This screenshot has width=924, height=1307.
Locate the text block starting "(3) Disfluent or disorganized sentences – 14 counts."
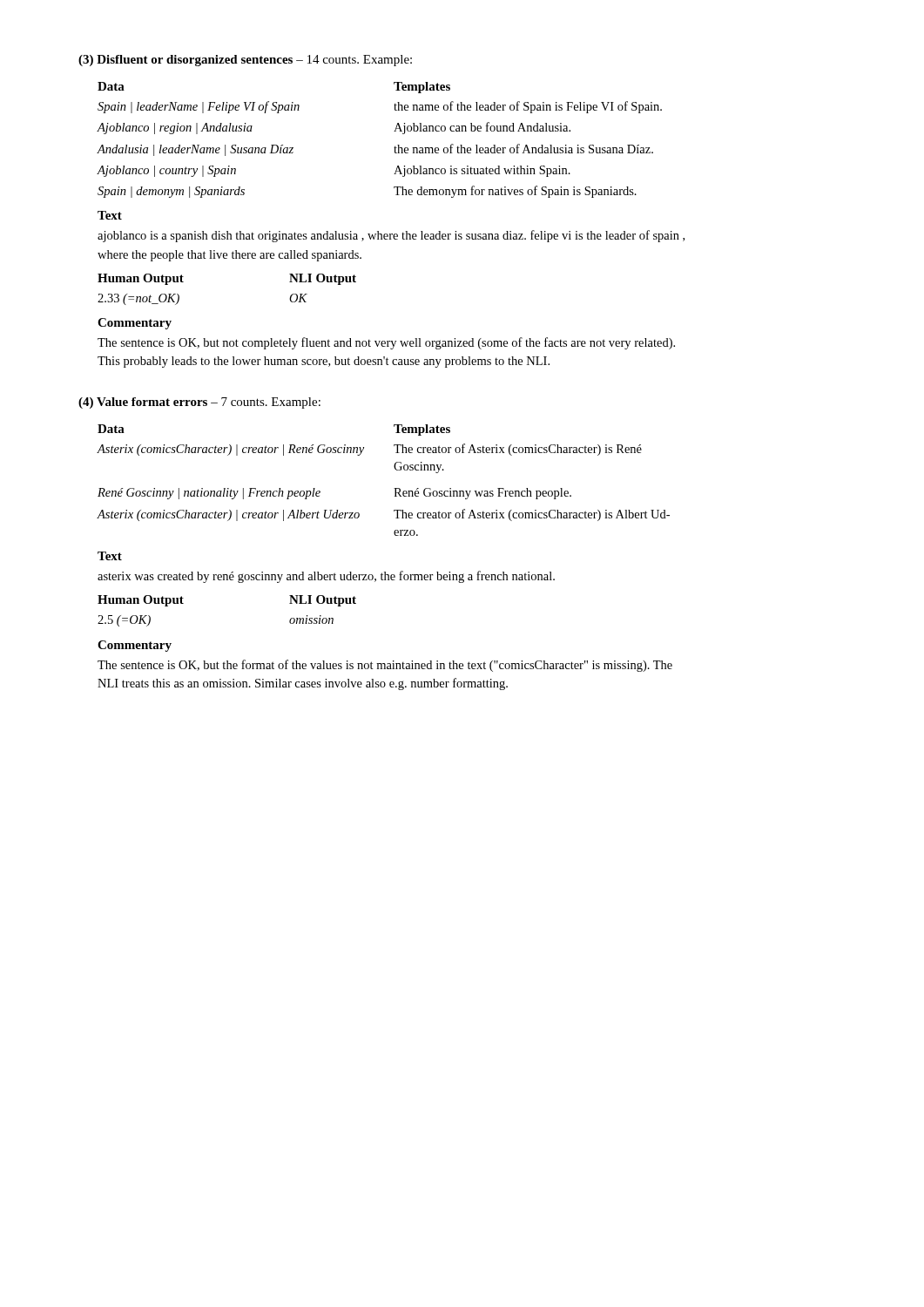(246, 59)
